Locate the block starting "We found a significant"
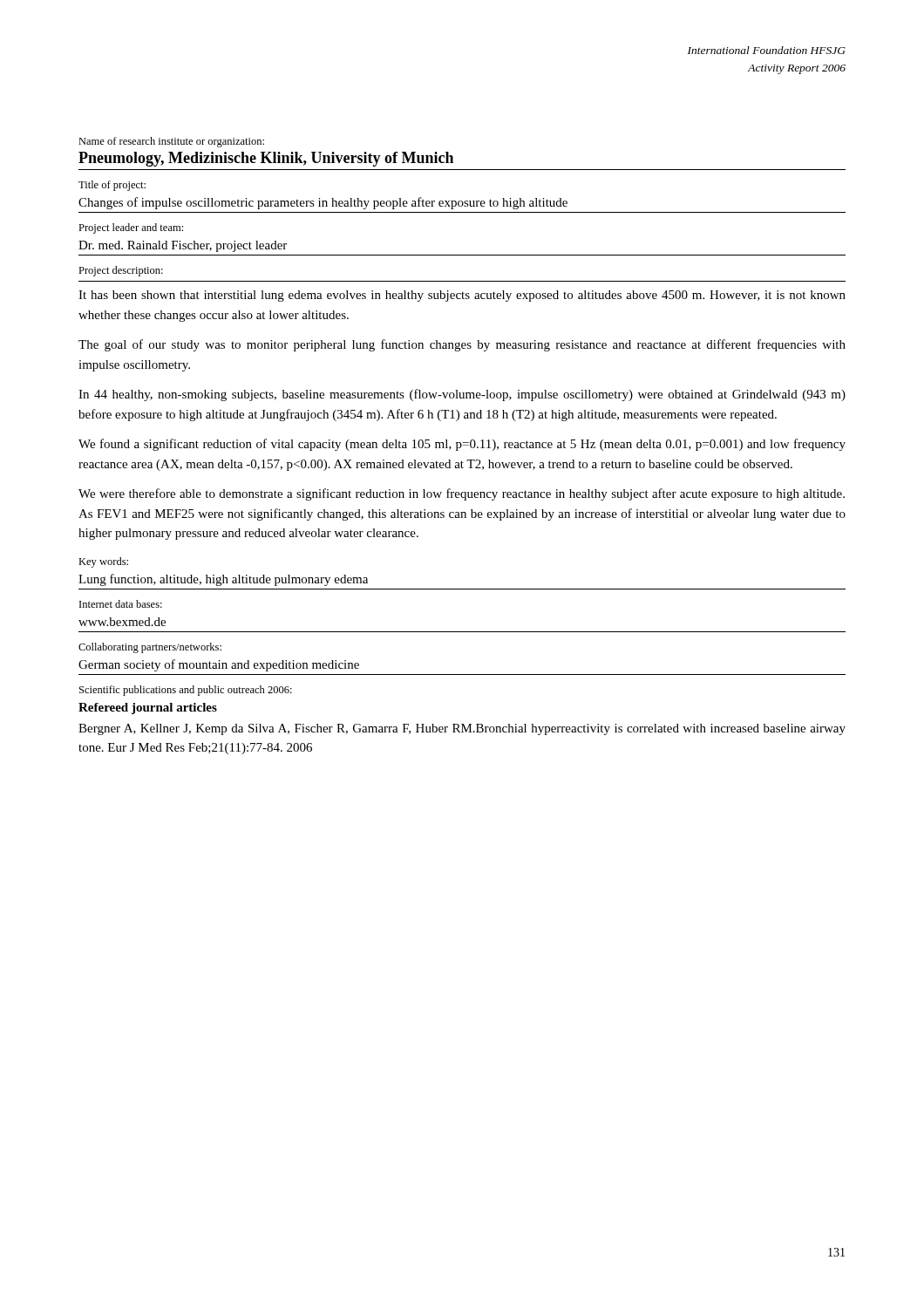 point(462,454)
